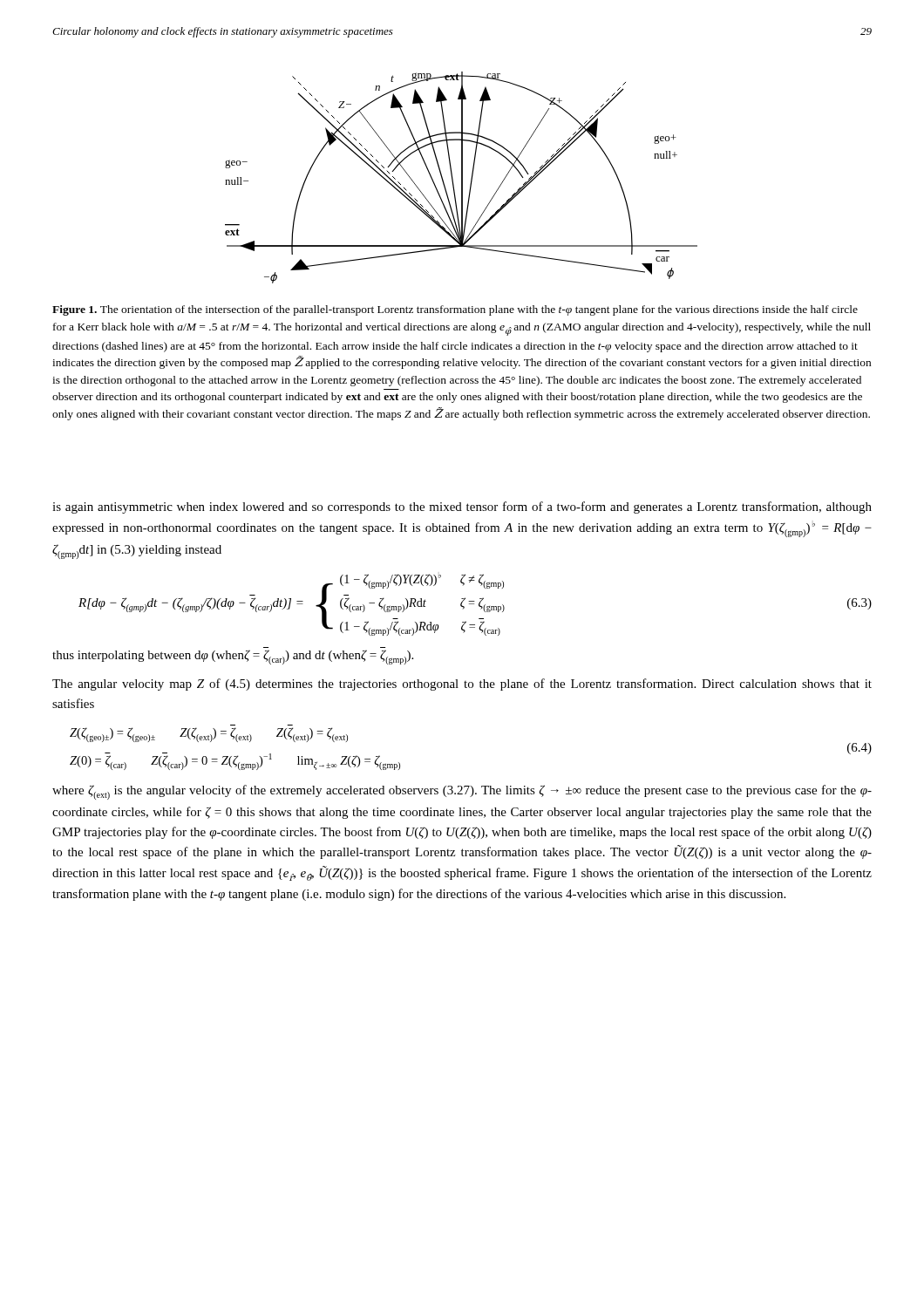Navigate to the text block starting "Z(ζ(geo)±) = ζ(geo)± Z(ζ(ext)) ="
The image size is (924, 1308).
click(x=238, y=742)
